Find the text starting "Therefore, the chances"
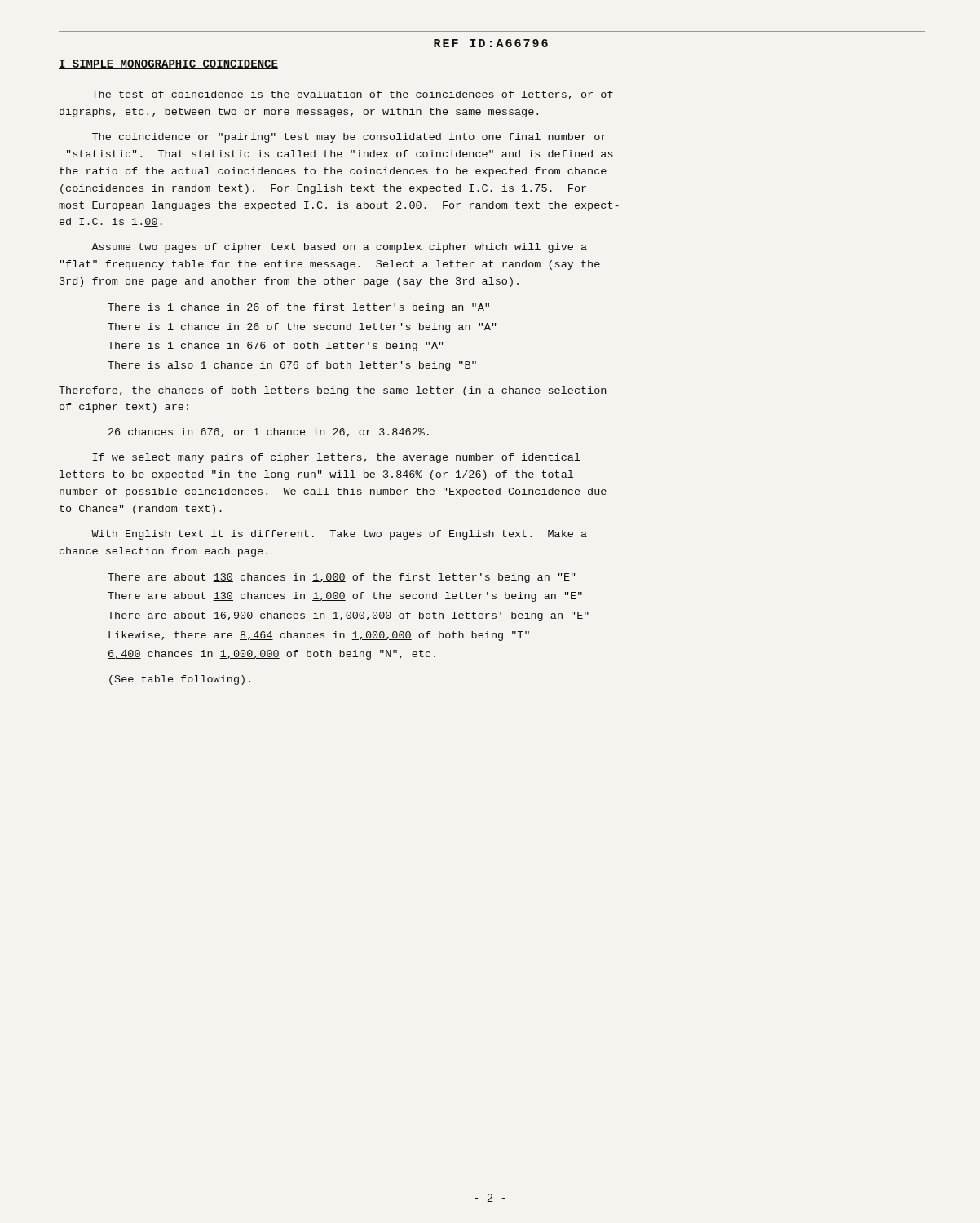Viewport: 980px width, 1223px height. coord(333,399)
